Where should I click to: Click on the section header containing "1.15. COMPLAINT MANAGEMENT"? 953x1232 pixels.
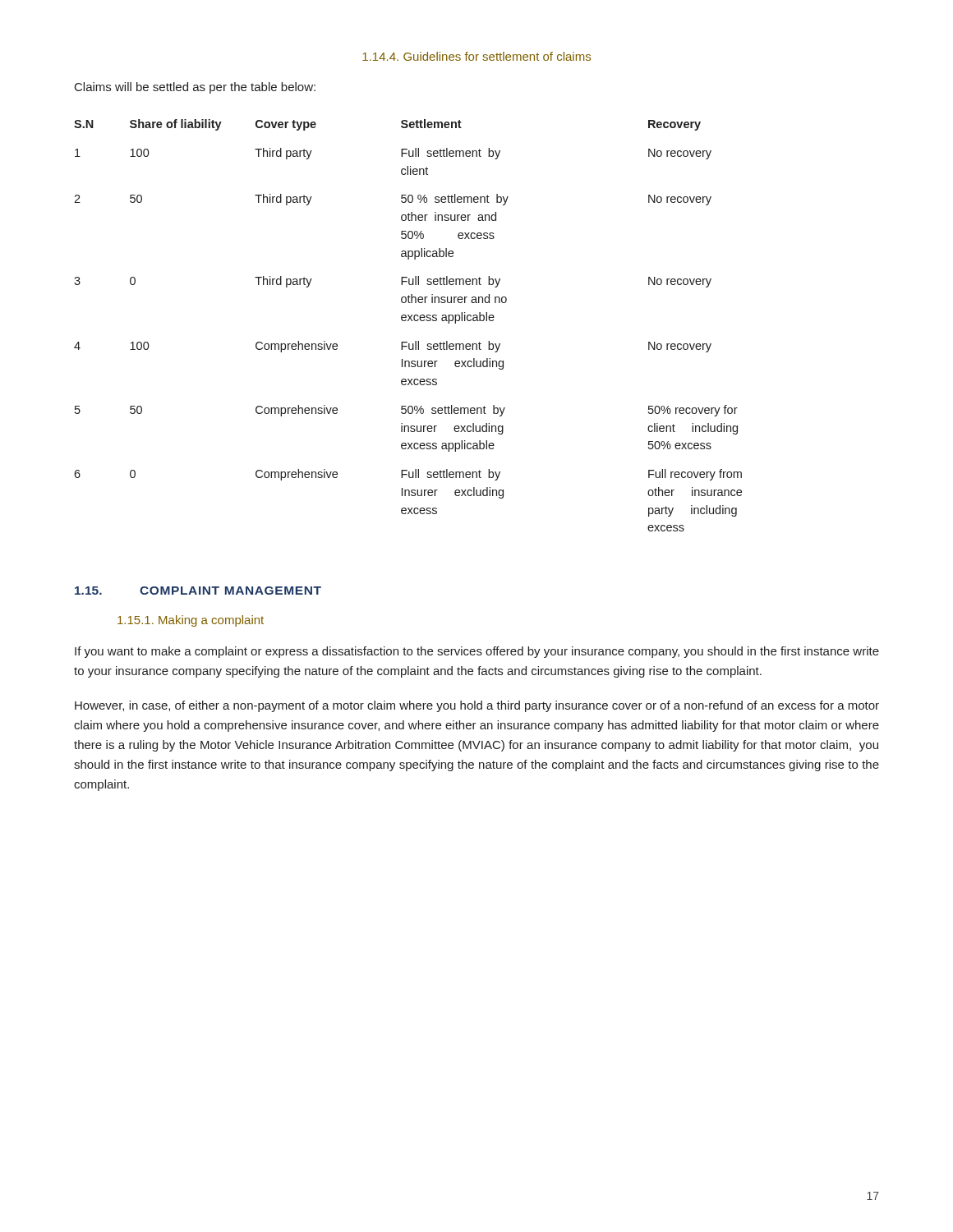tap(198, 590)
